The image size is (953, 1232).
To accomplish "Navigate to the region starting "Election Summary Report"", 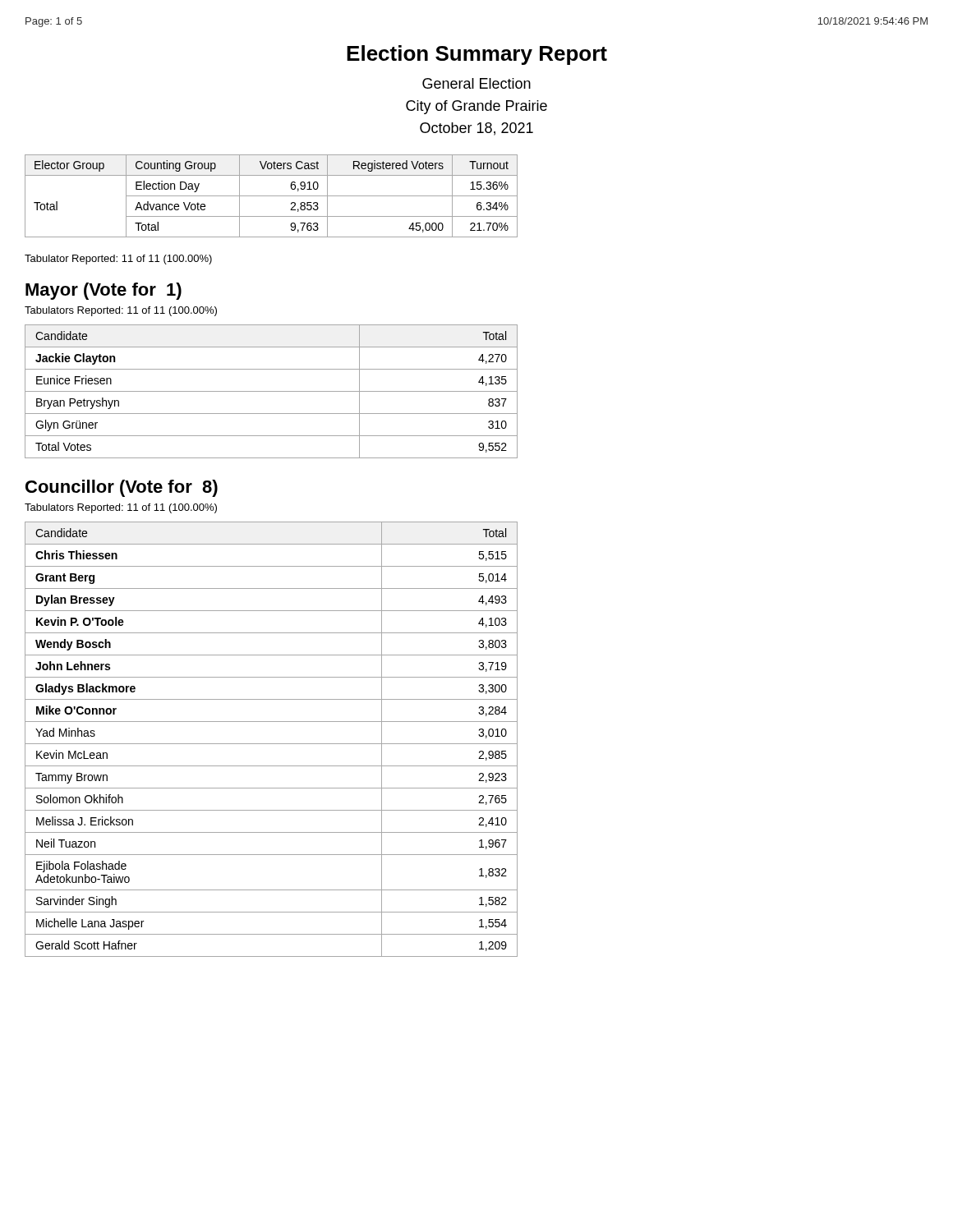I will pyautogui.click(x=476, y=53).
